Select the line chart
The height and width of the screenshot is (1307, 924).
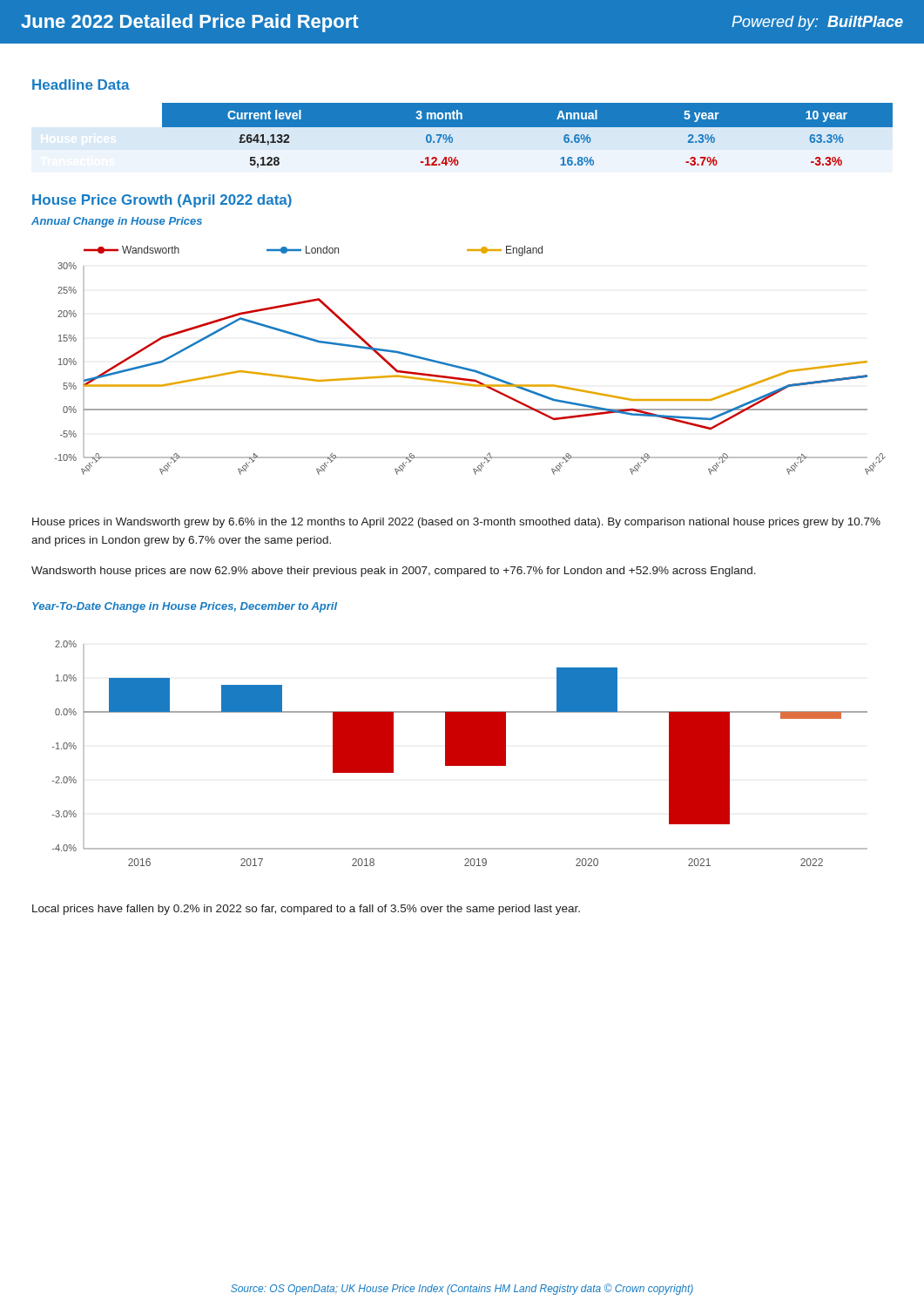coord(462,366)
